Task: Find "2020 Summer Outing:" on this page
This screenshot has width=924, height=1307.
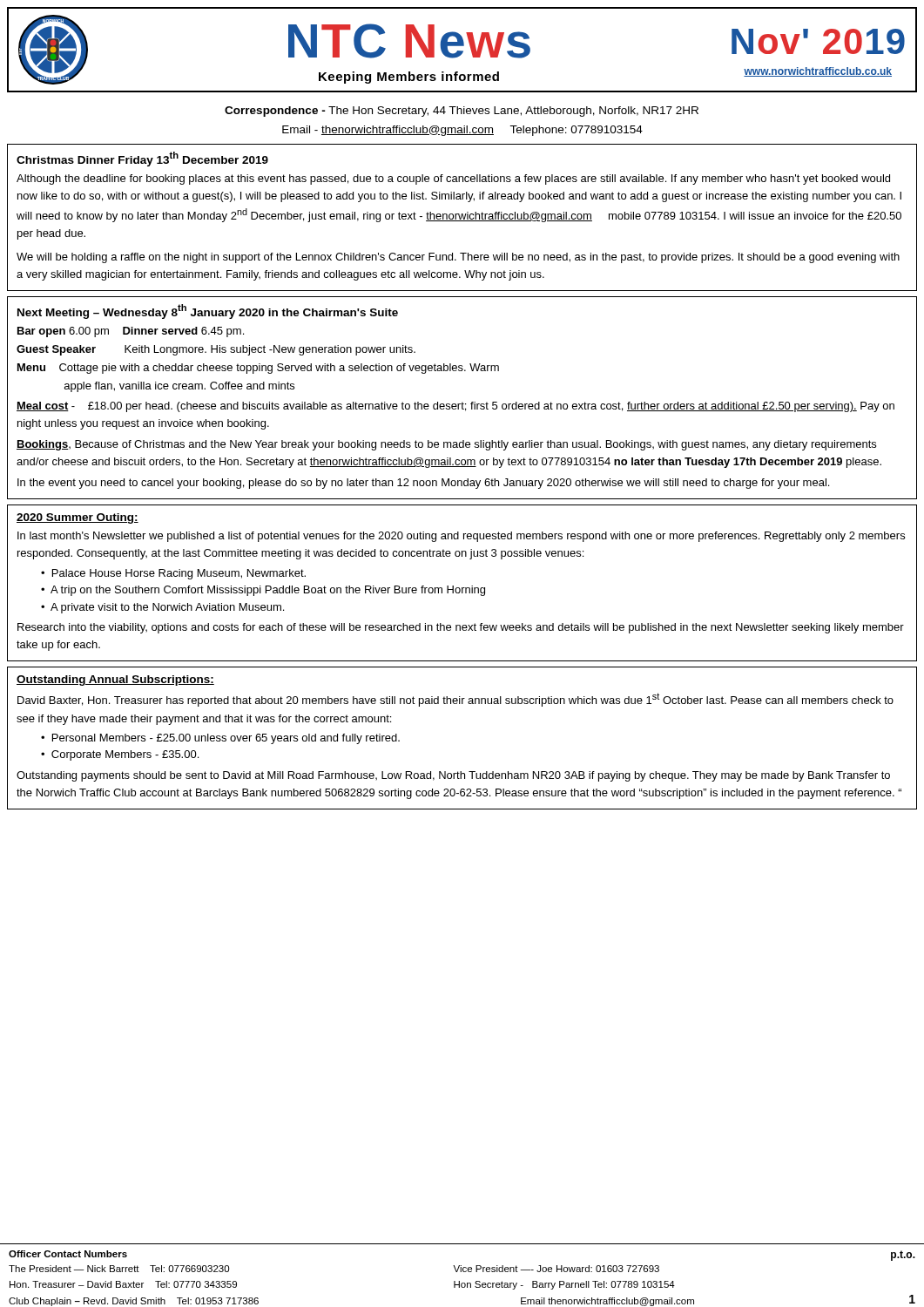Action: point(77,517)
